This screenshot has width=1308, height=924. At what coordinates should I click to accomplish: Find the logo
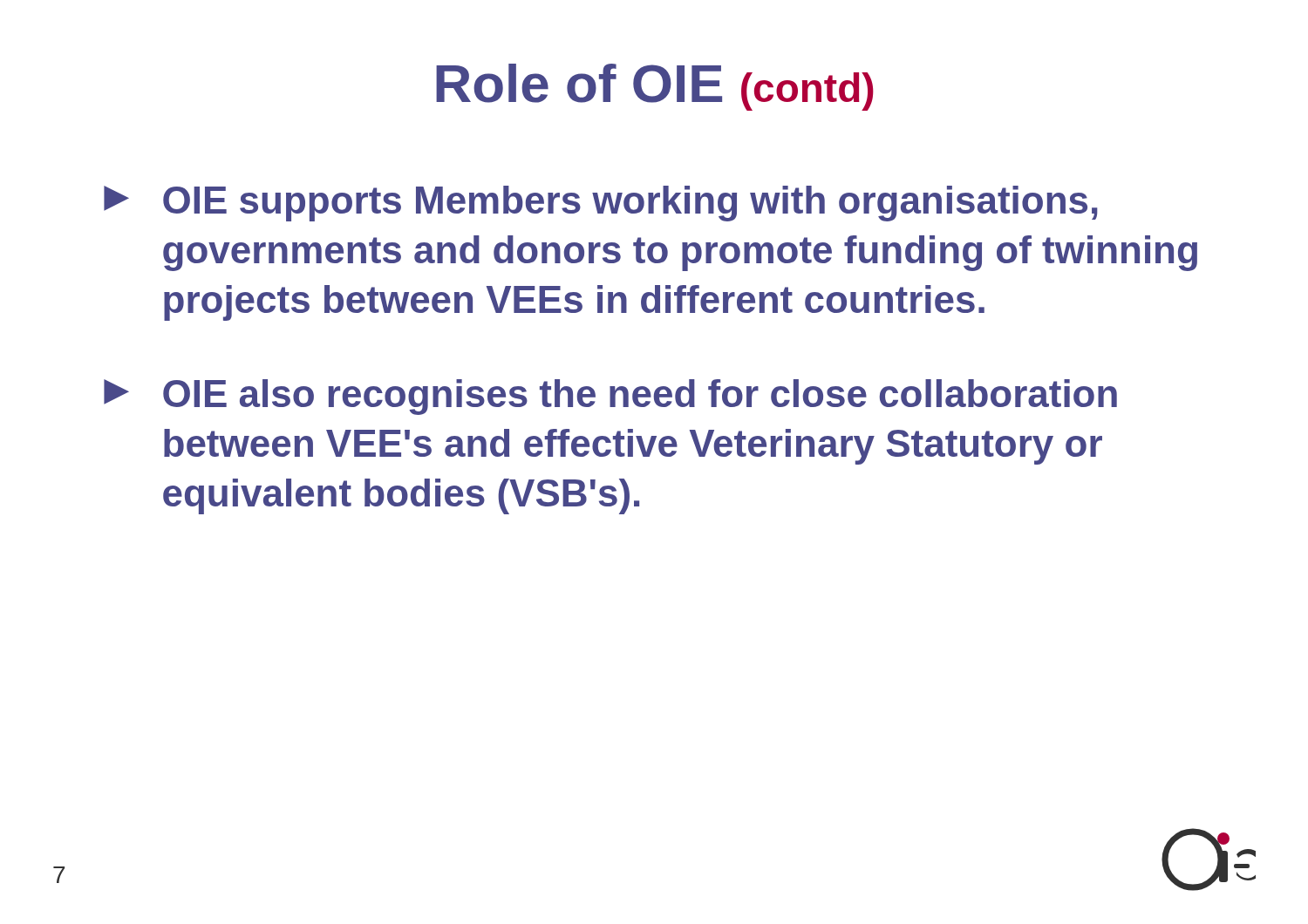click(x=1208, y=860)
